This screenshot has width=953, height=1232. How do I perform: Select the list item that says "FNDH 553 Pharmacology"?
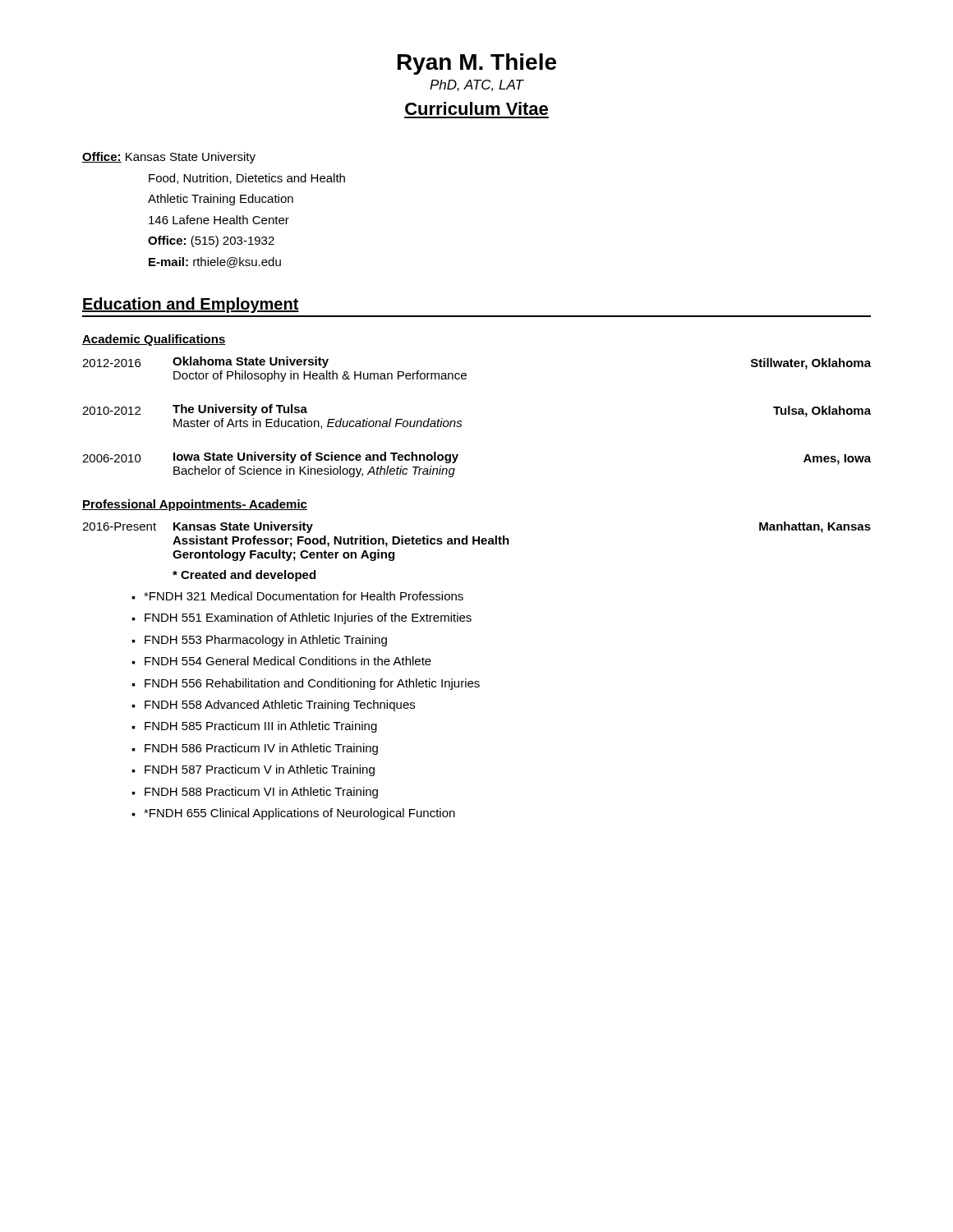[266, 639]
